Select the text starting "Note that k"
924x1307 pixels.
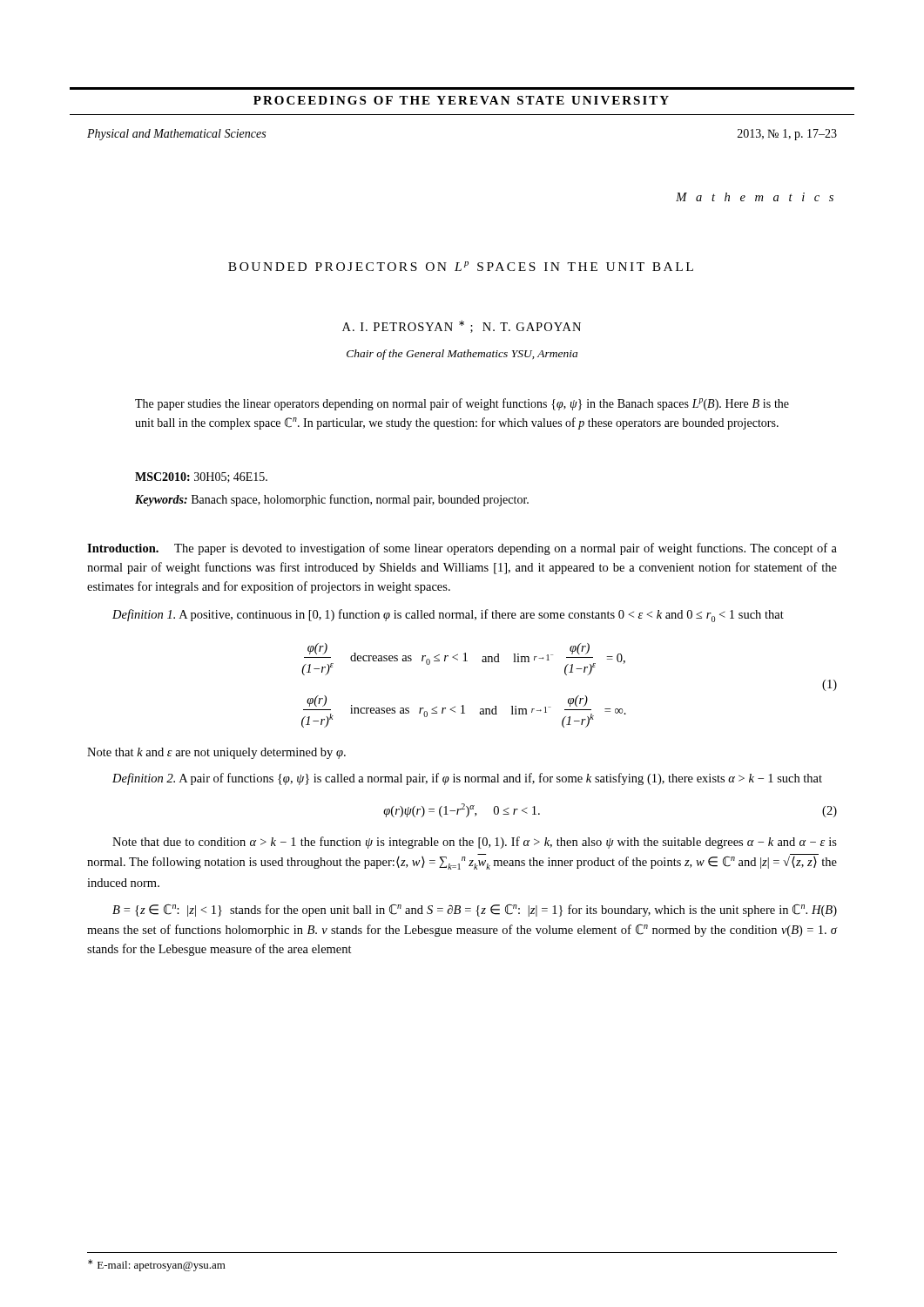click(217, 752)
